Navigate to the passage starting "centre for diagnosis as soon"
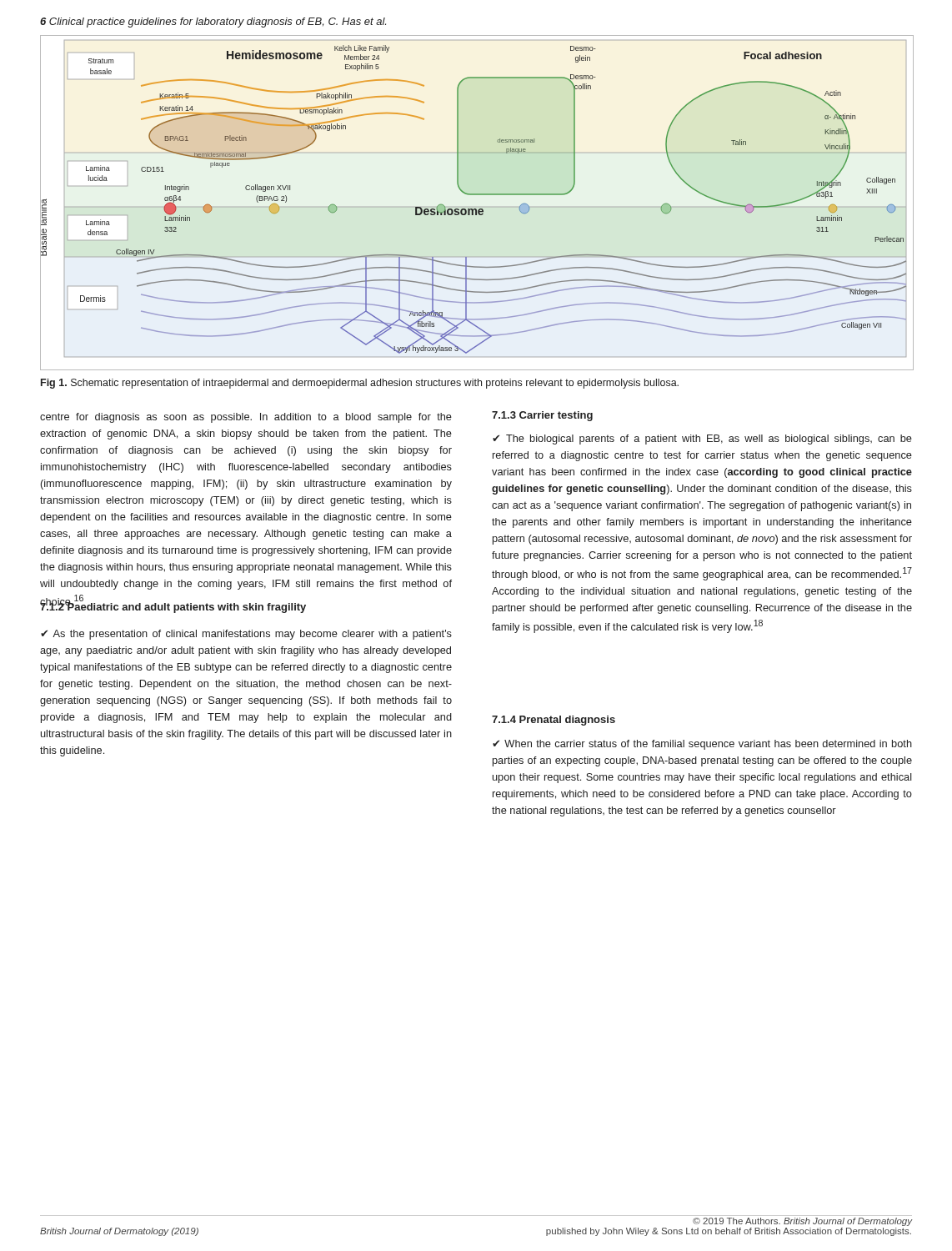Viewport: 952px width, 1251px height. (x=246, y=509)
